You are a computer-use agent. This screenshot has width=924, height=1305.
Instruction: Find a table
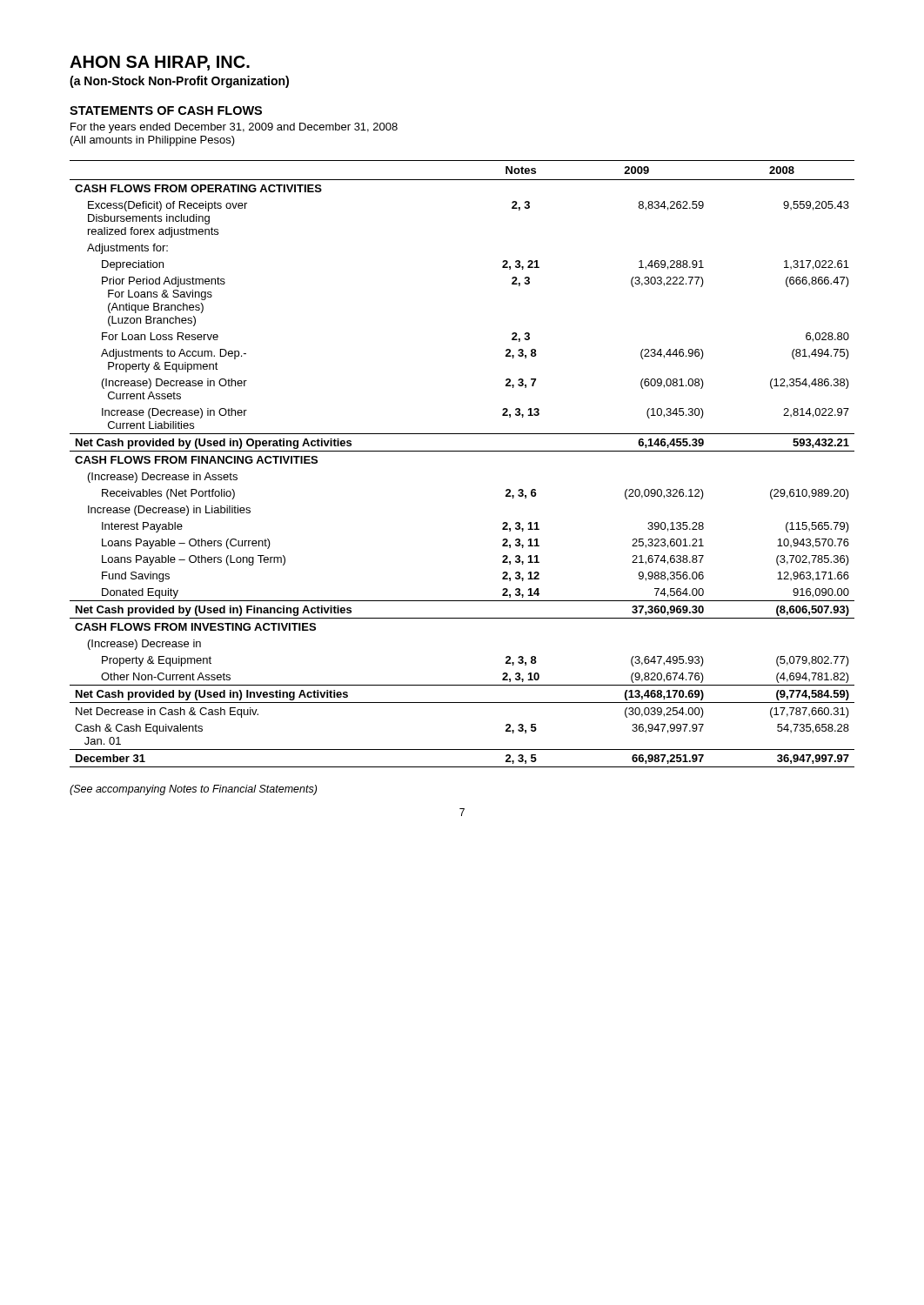(462, 464)
